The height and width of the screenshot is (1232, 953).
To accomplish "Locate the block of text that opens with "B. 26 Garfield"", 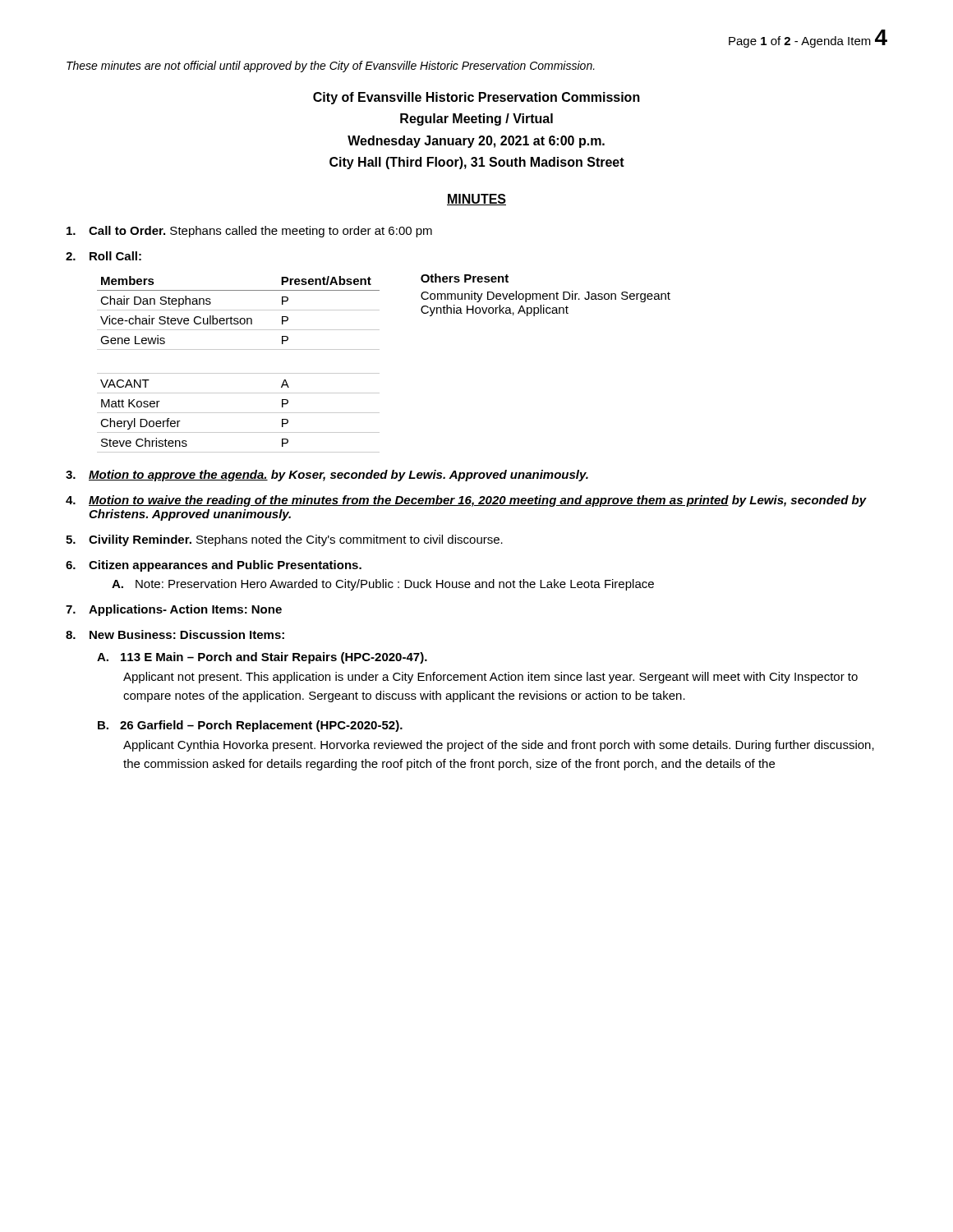I will click(x=492, y=746).
